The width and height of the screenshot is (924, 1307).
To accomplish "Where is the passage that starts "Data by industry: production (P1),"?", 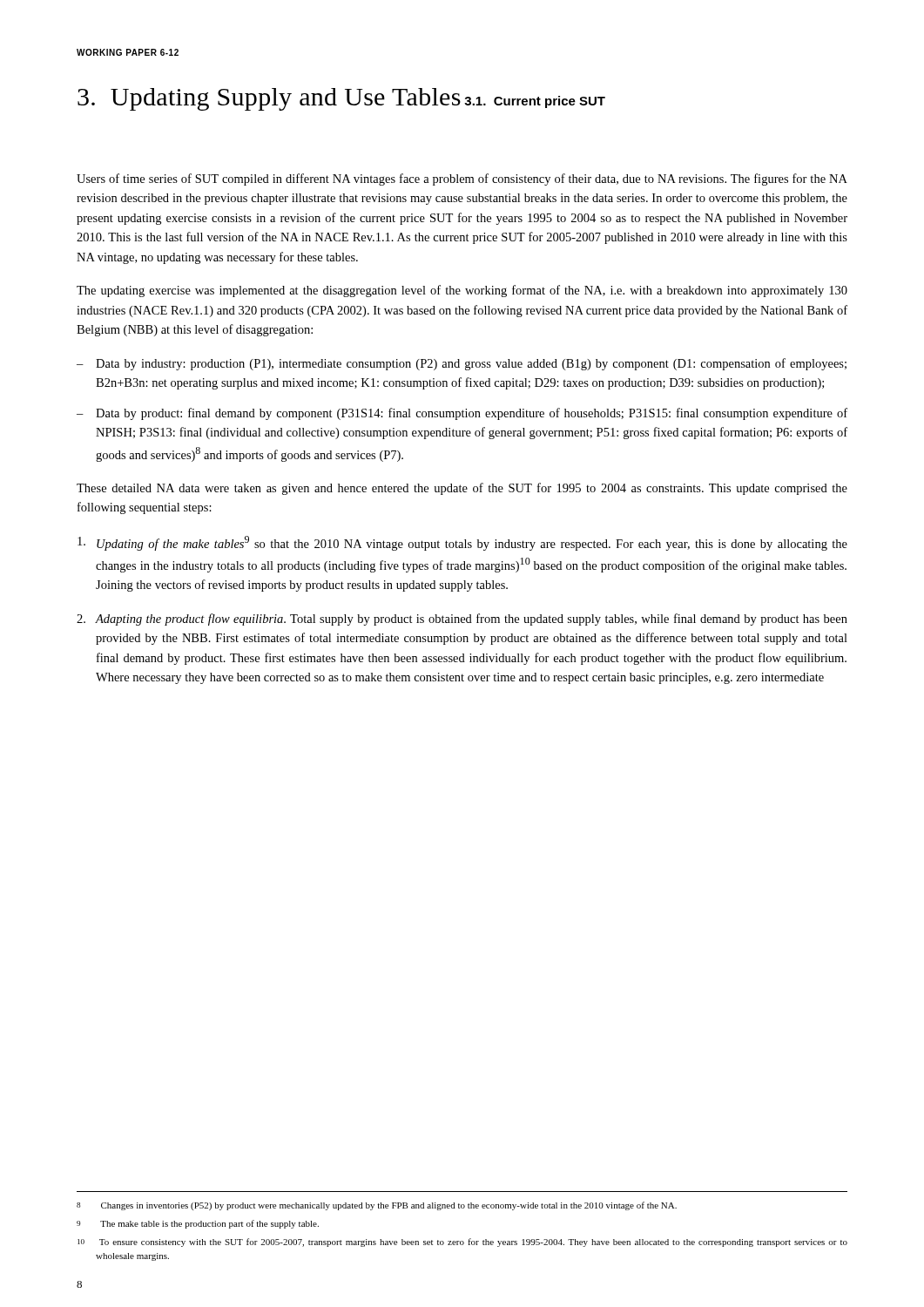I will point(472,373).
